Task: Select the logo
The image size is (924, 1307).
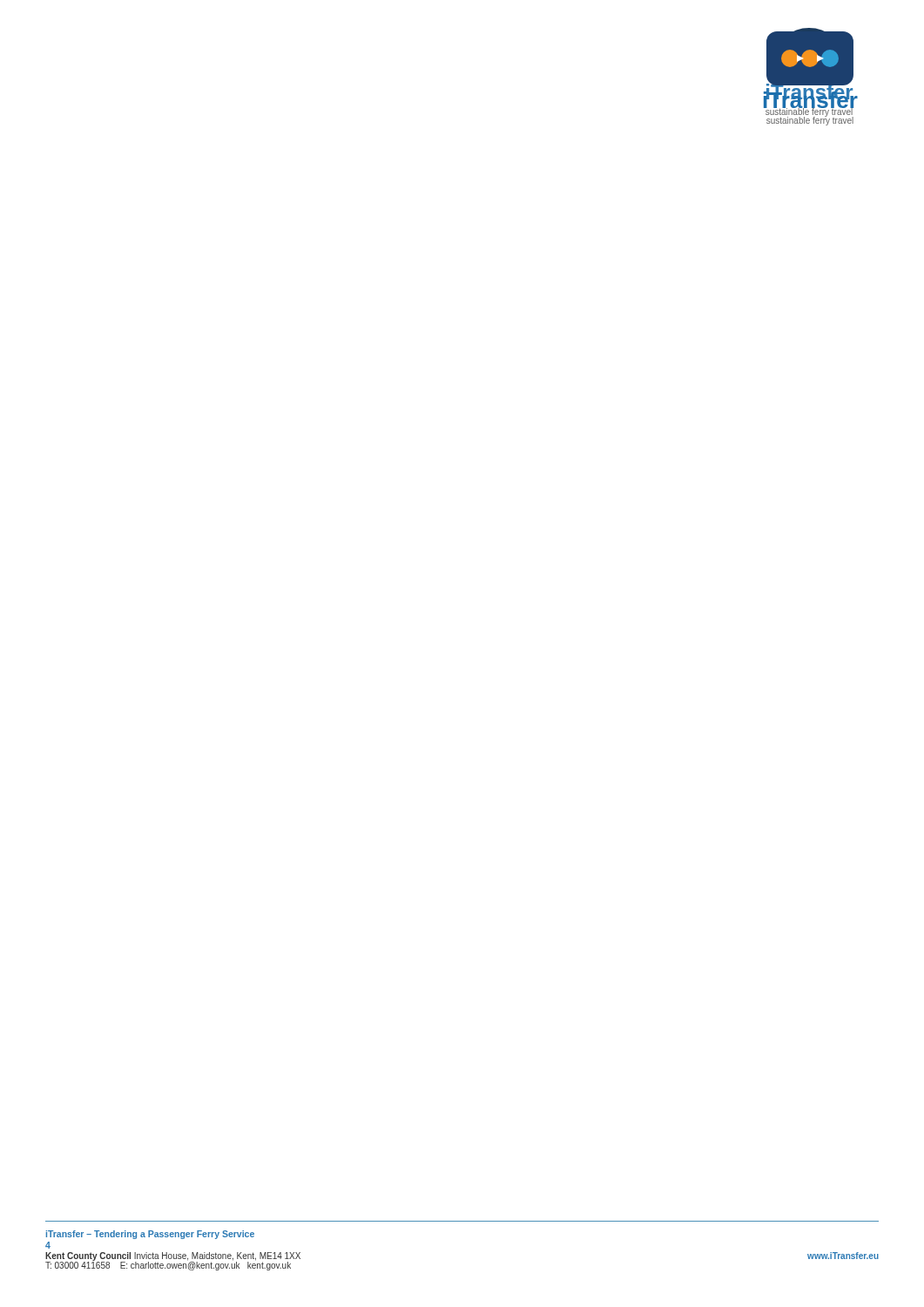Action: pos(809,81)
